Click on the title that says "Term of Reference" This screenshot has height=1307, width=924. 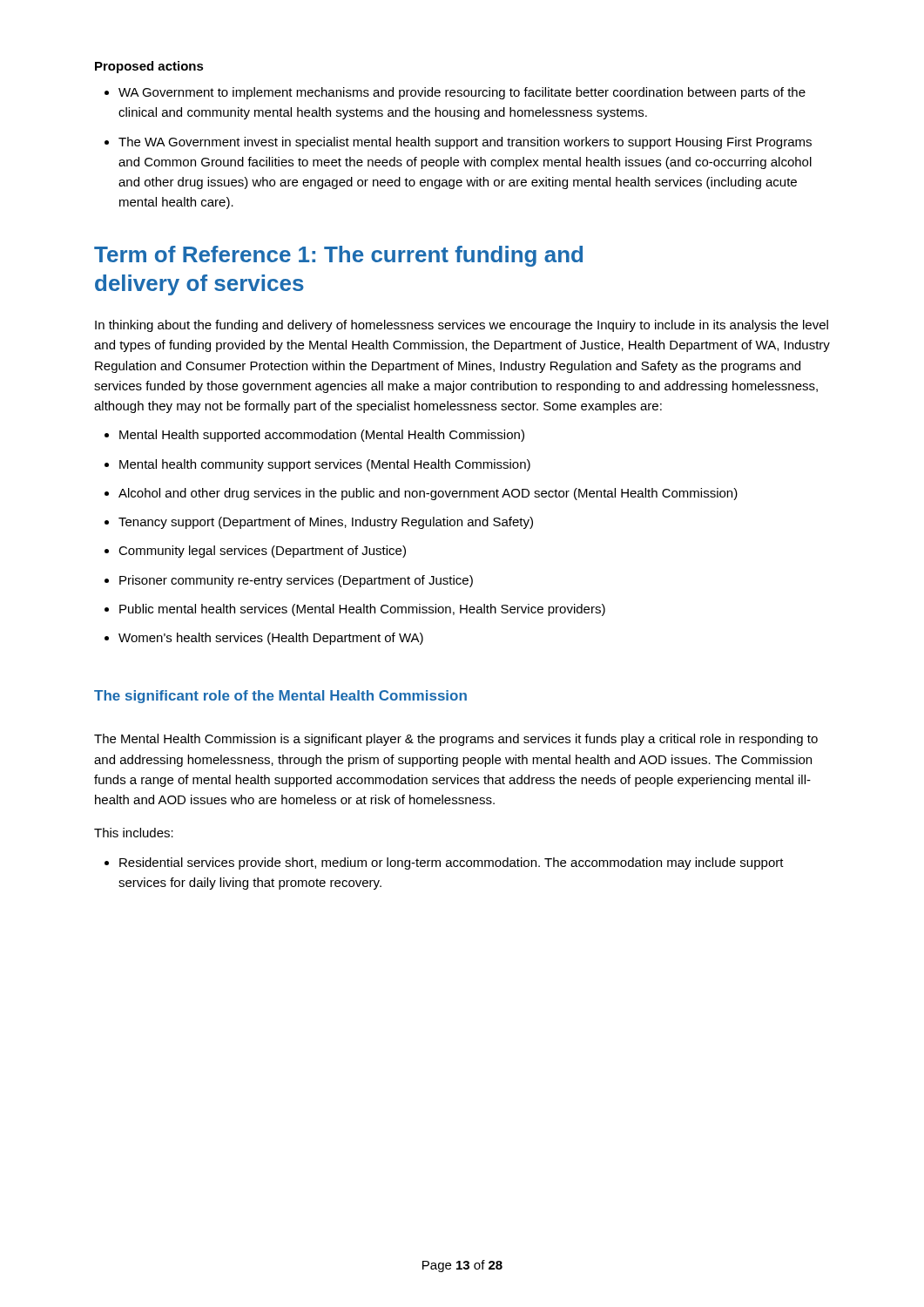pyautogui.click(x=462, y=270)
